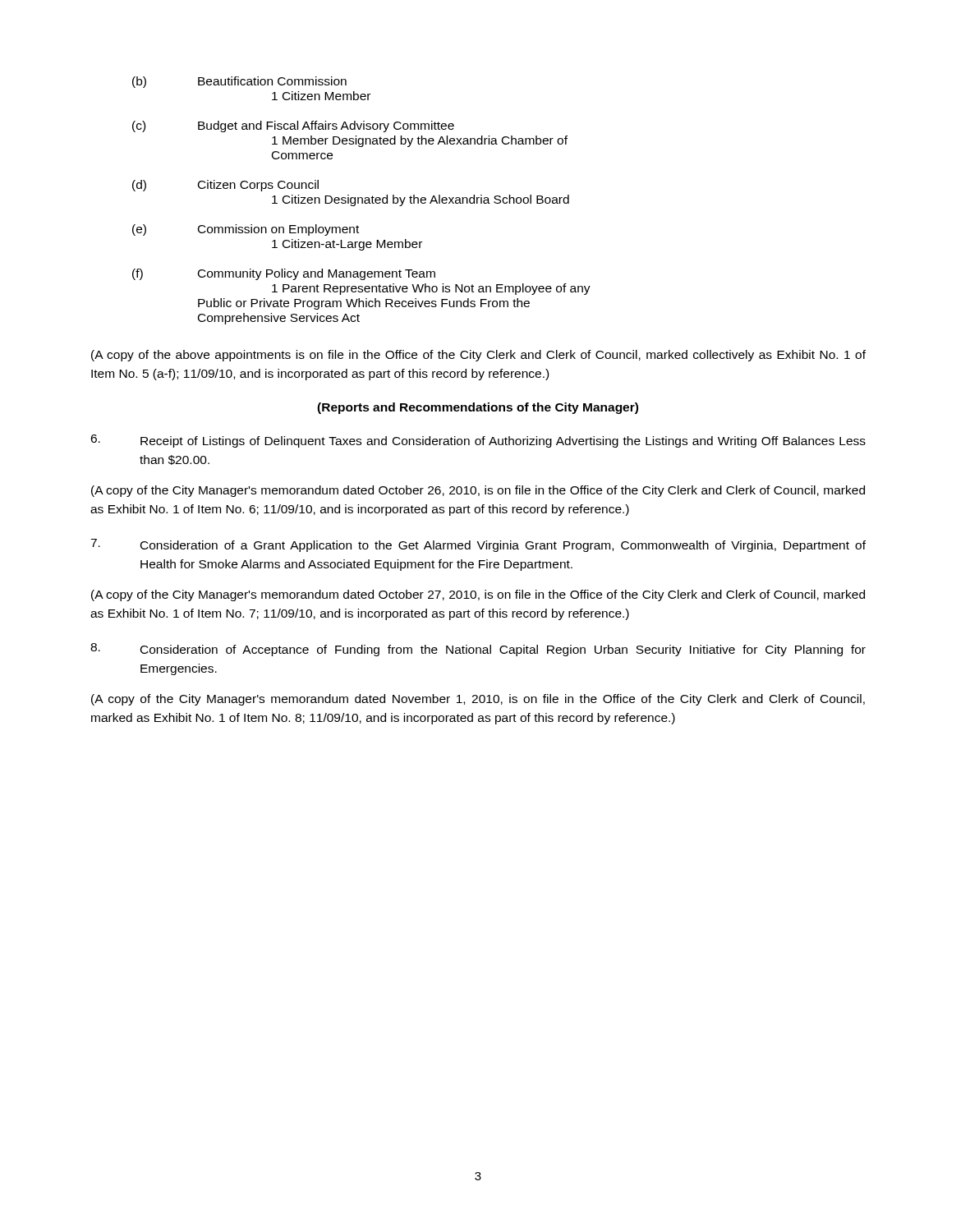Screen dimensions: 1232x956
Task: Locate the list item containing "8. Consideration of Acceptance"
Action: pos(478,659)
